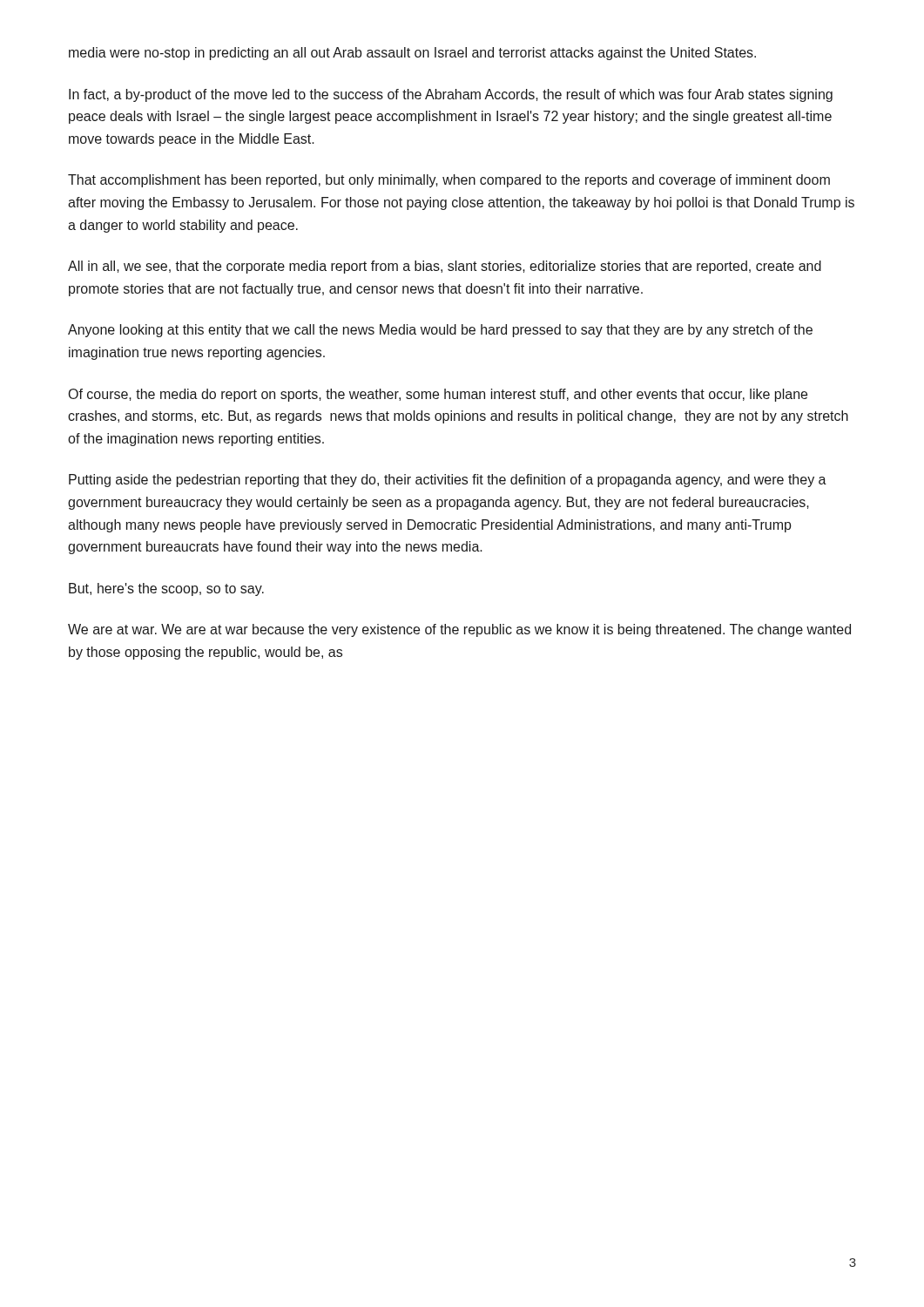Locate the block starting "Of course, the media do report"

coord(458,416)
